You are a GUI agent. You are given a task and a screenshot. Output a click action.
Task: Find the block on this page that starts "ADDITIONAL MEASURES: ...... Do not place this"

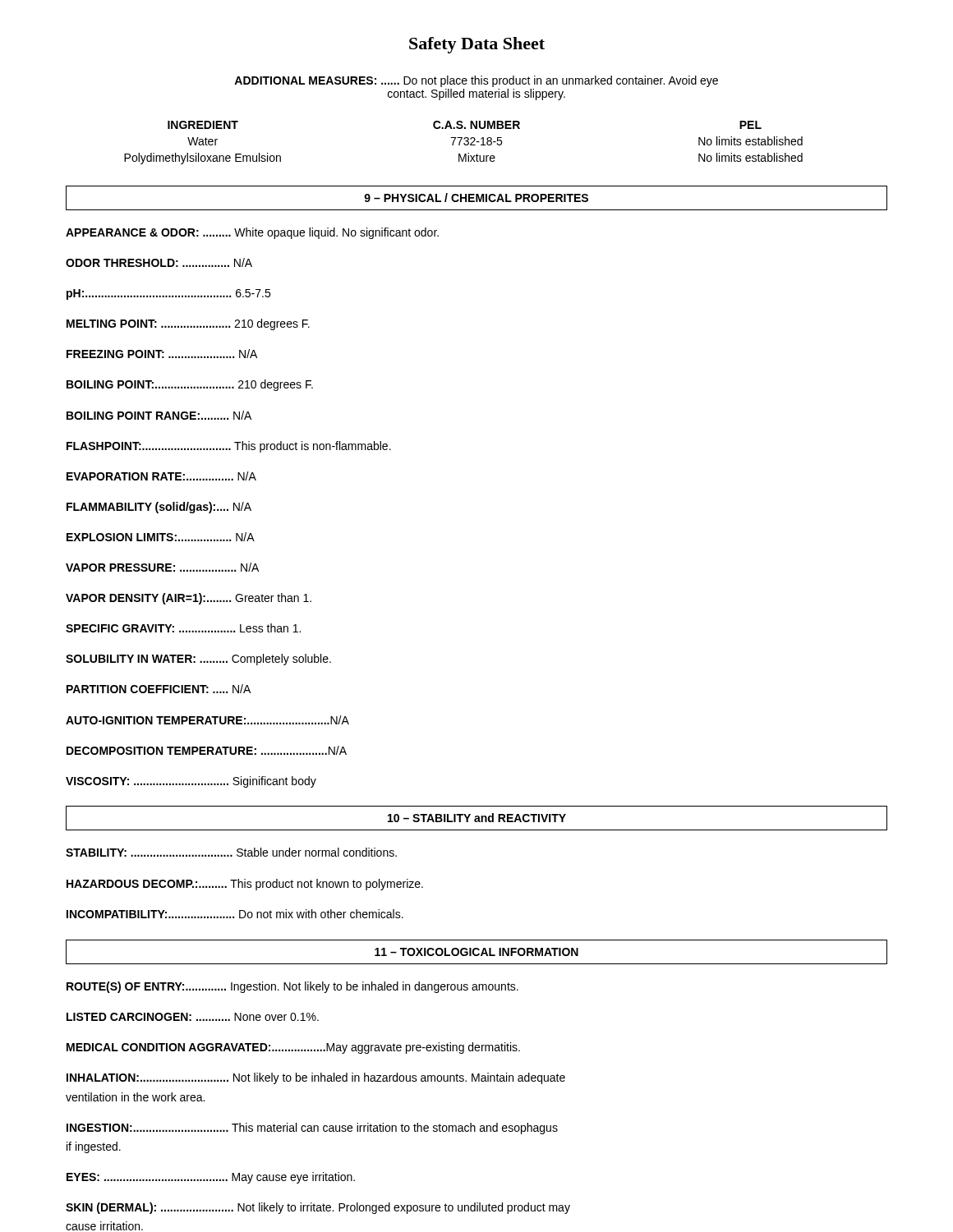[x=476, y=87]
